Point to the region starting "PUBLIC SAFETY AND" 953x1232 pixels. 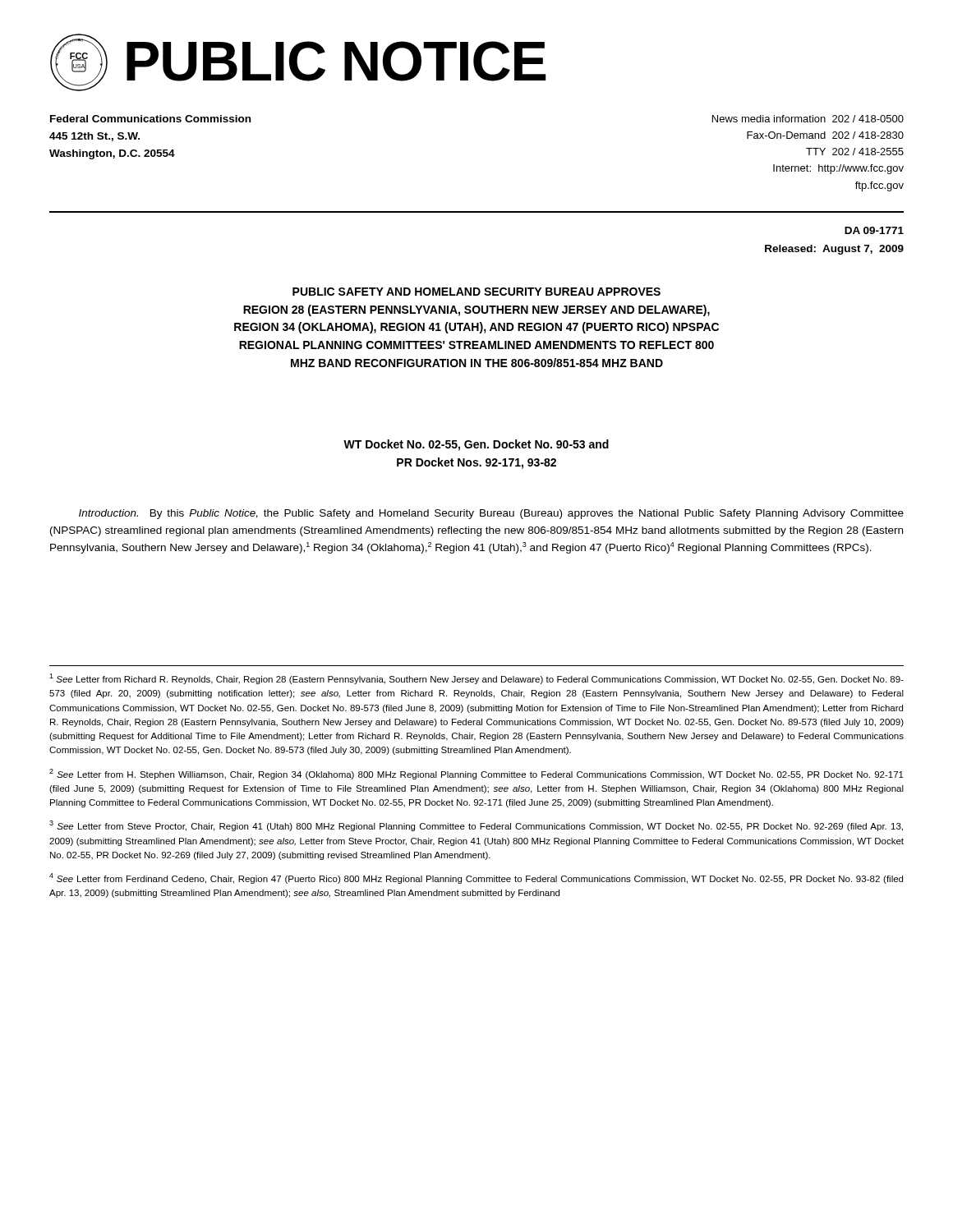476,327
